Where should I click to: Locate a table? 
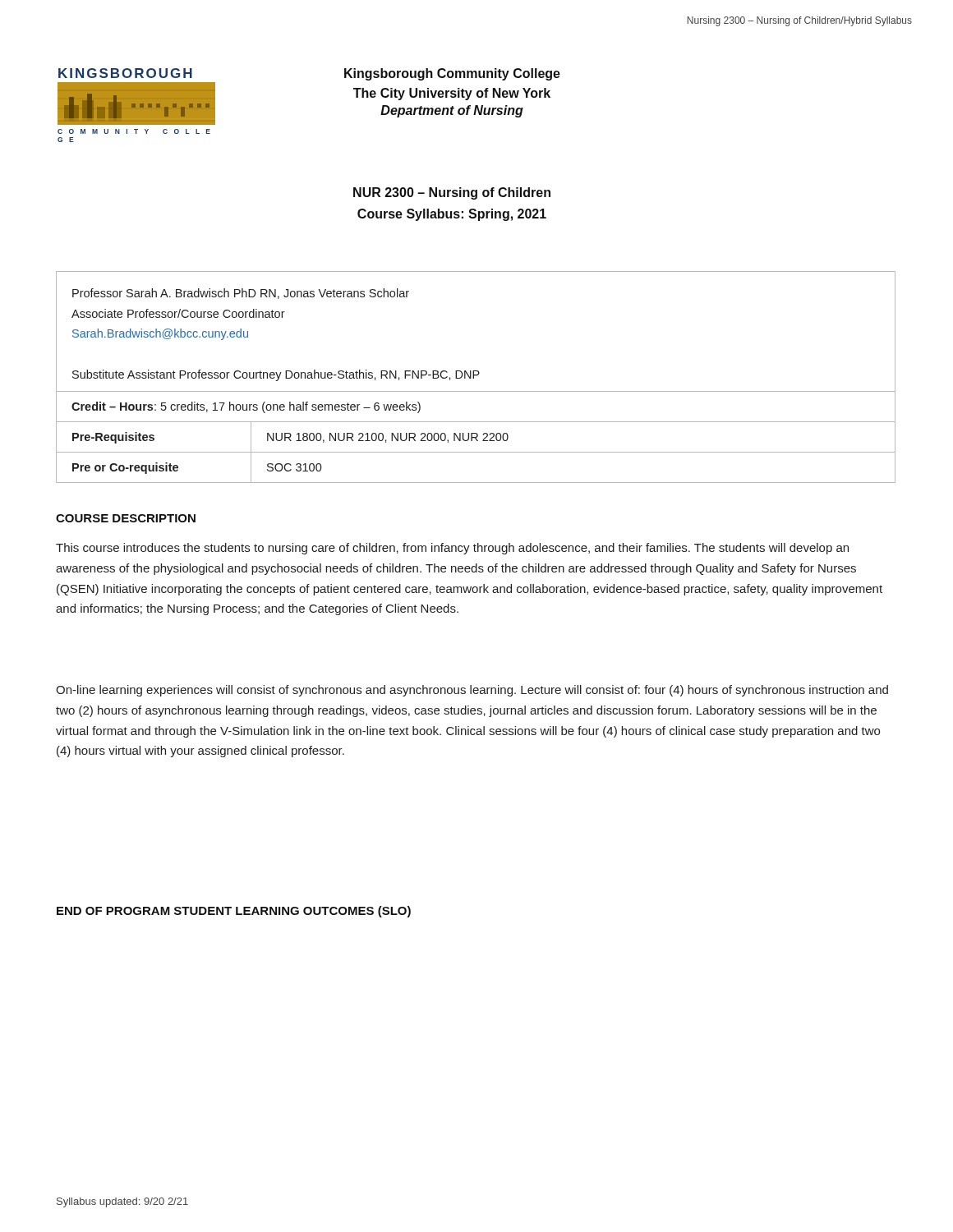(476, 377)
